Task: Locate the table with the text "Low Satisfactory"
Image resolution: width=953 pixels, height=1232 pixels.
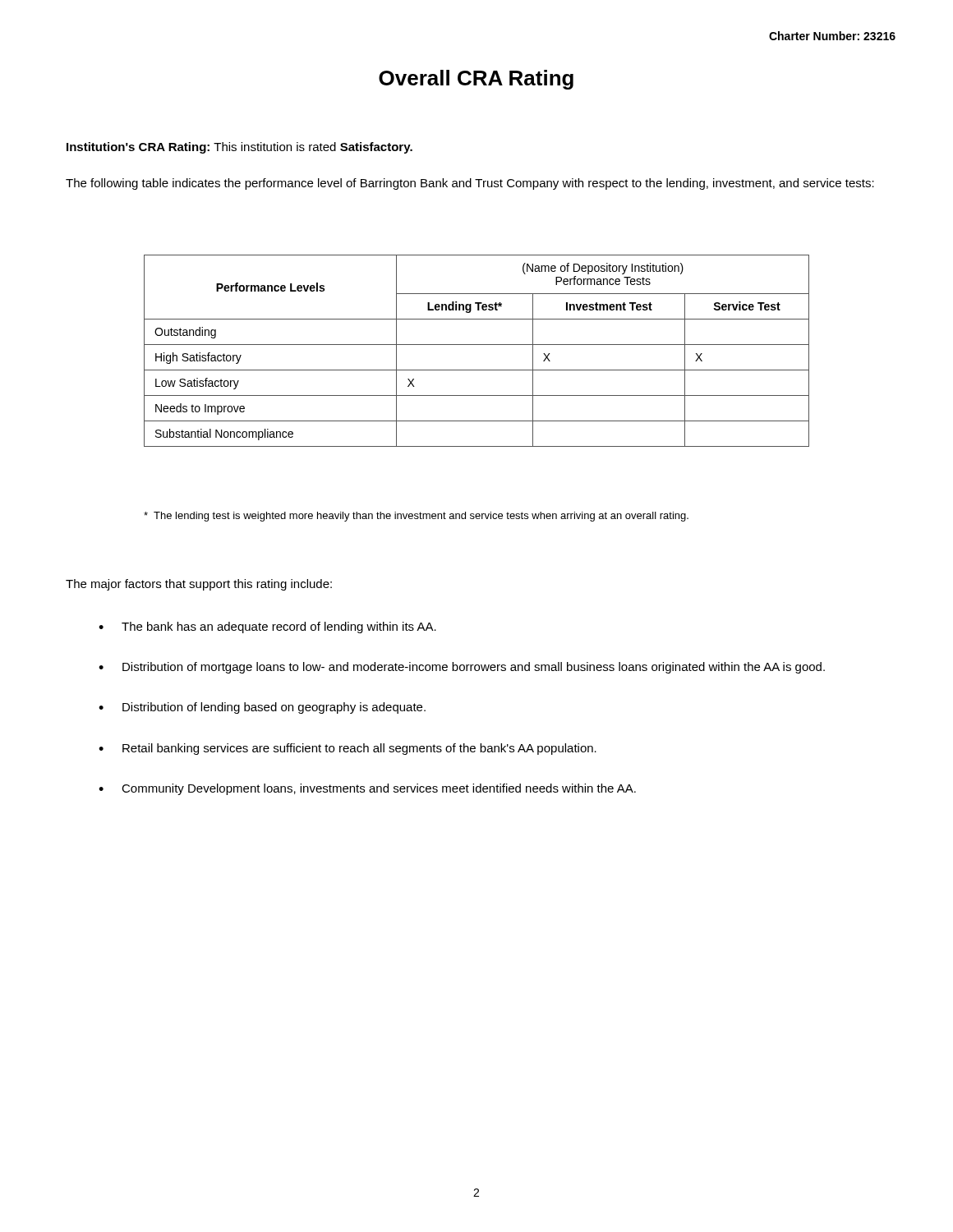Action: pyautogui.click(x=476, y=351)
